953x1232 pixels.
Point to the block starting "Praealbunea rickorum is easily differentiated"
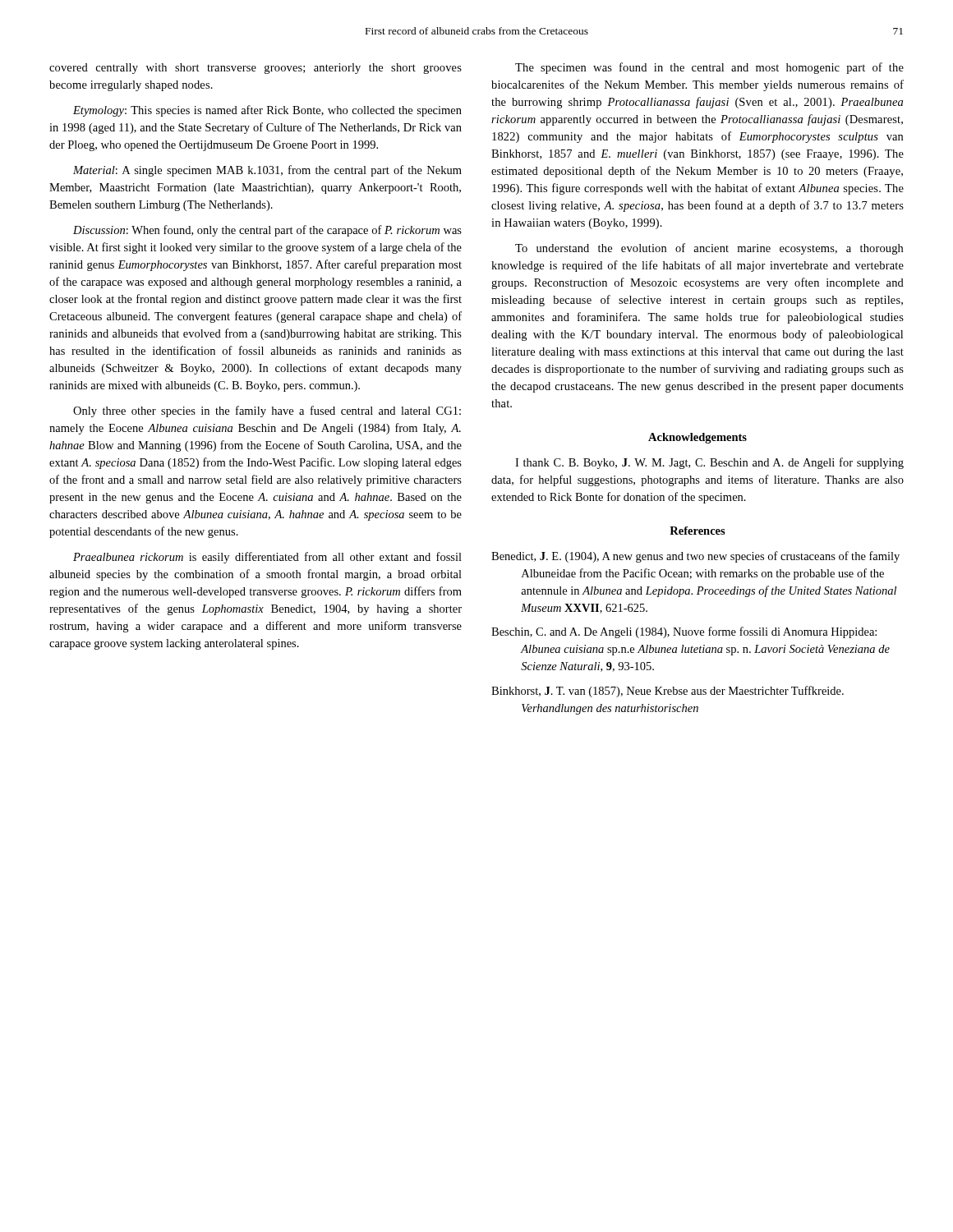tap(255, 601)
